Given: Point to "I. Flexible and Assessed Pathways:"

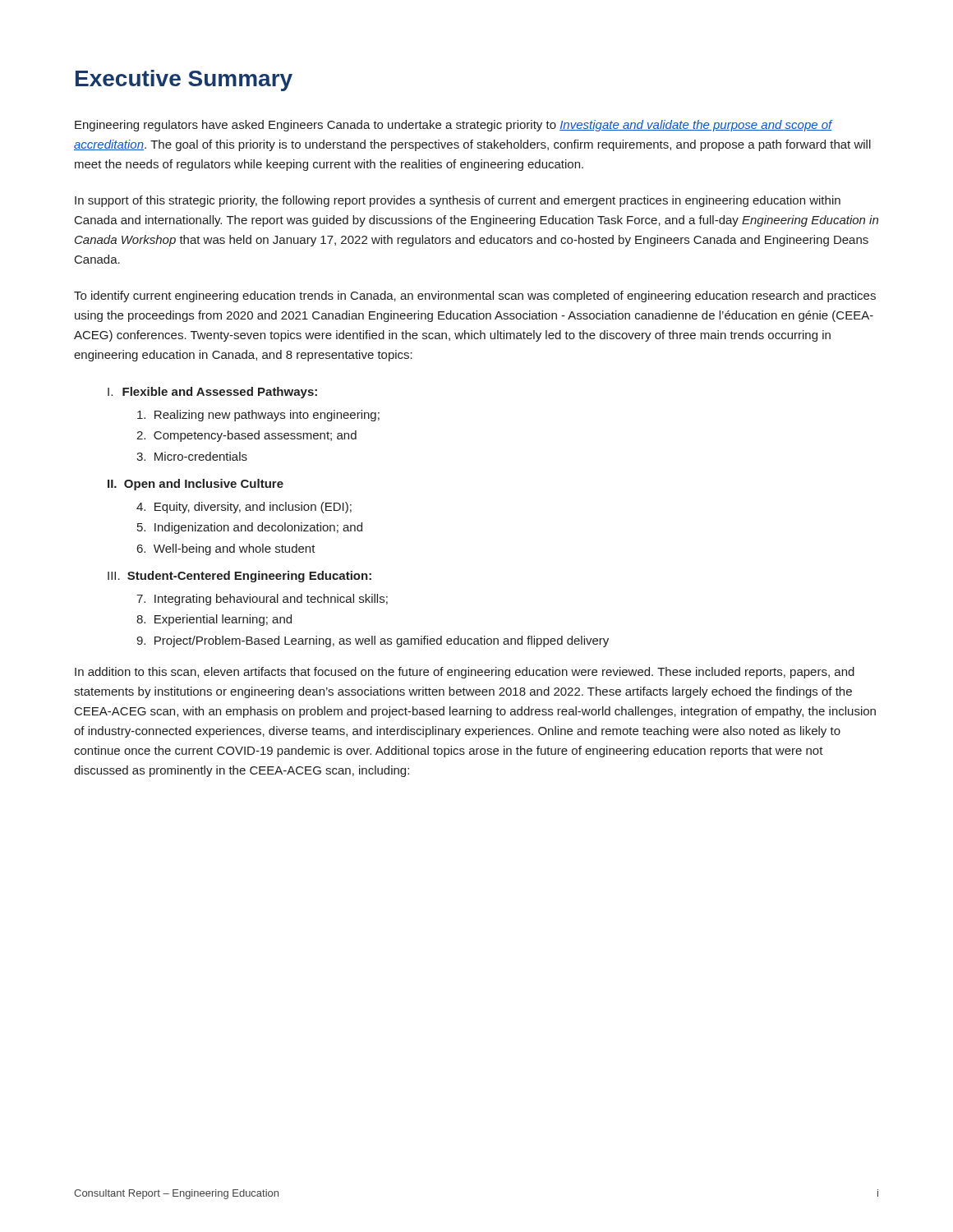Looking at the screenshot, I should (x=212, y=391).
